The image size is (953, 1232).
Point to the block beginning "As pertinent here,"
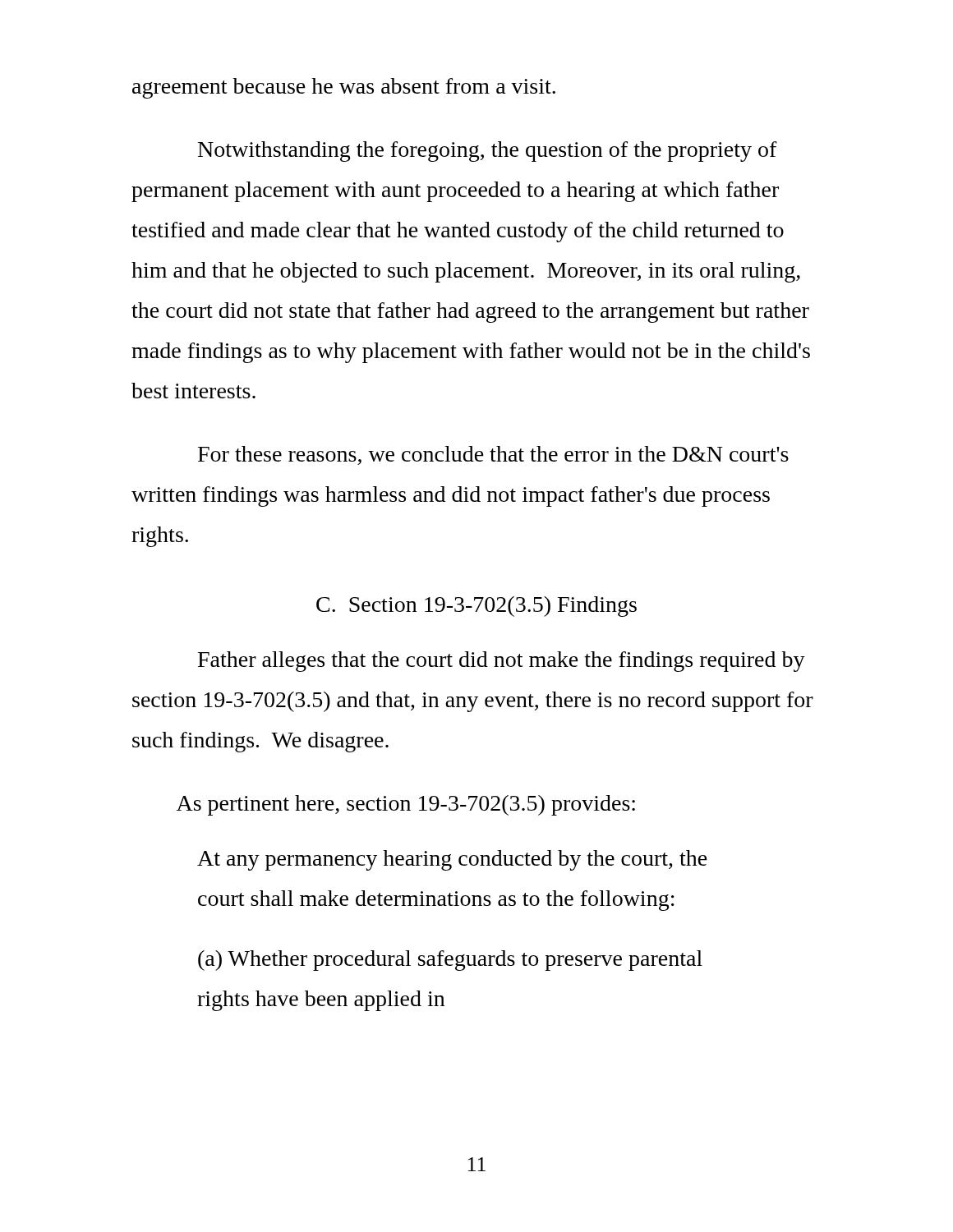[x=384, y=803]
